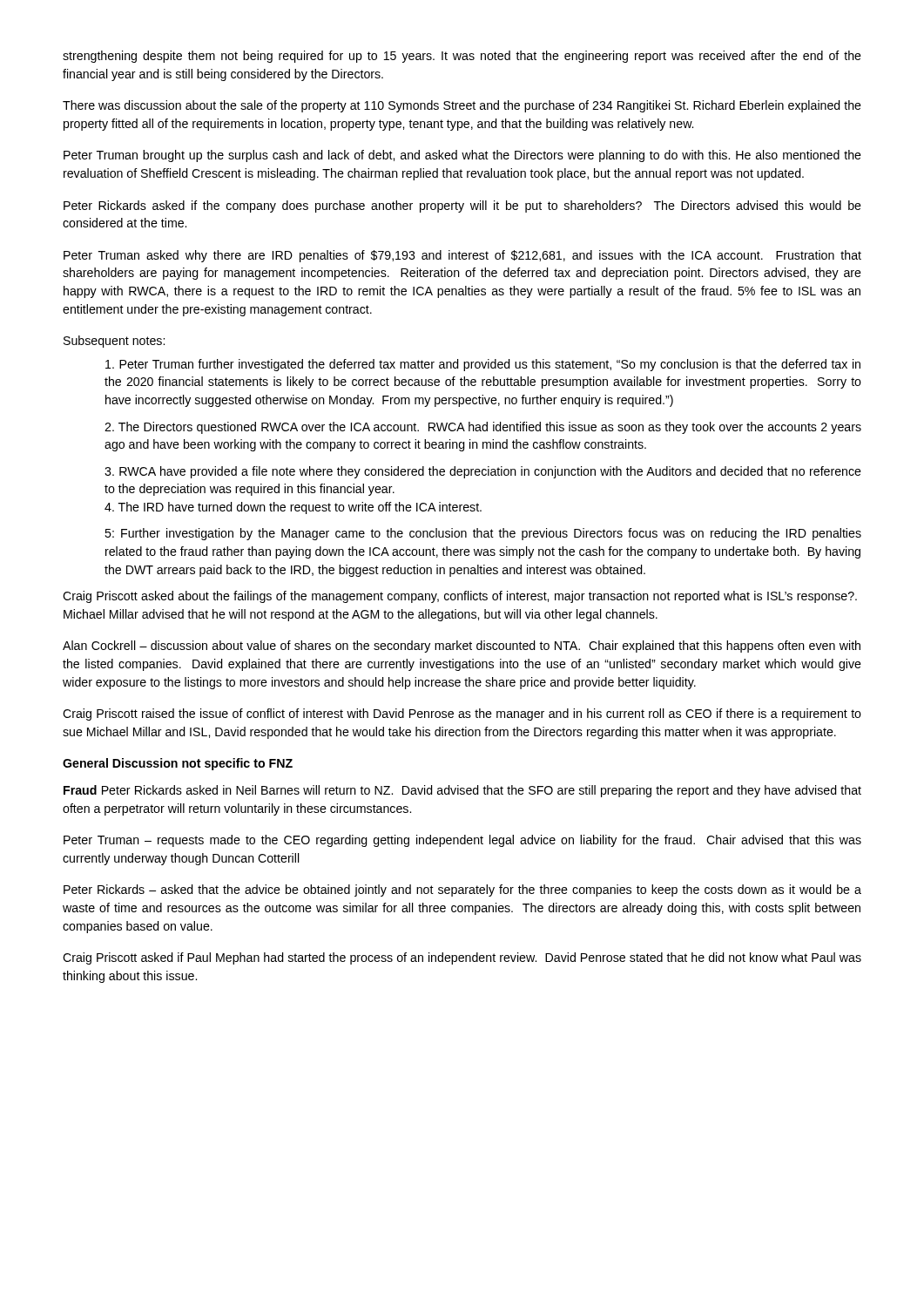Locate the block starting "Peter Rickards – asked that"
Viewport: 924px width, 1307px height.
tap(462, 908)
